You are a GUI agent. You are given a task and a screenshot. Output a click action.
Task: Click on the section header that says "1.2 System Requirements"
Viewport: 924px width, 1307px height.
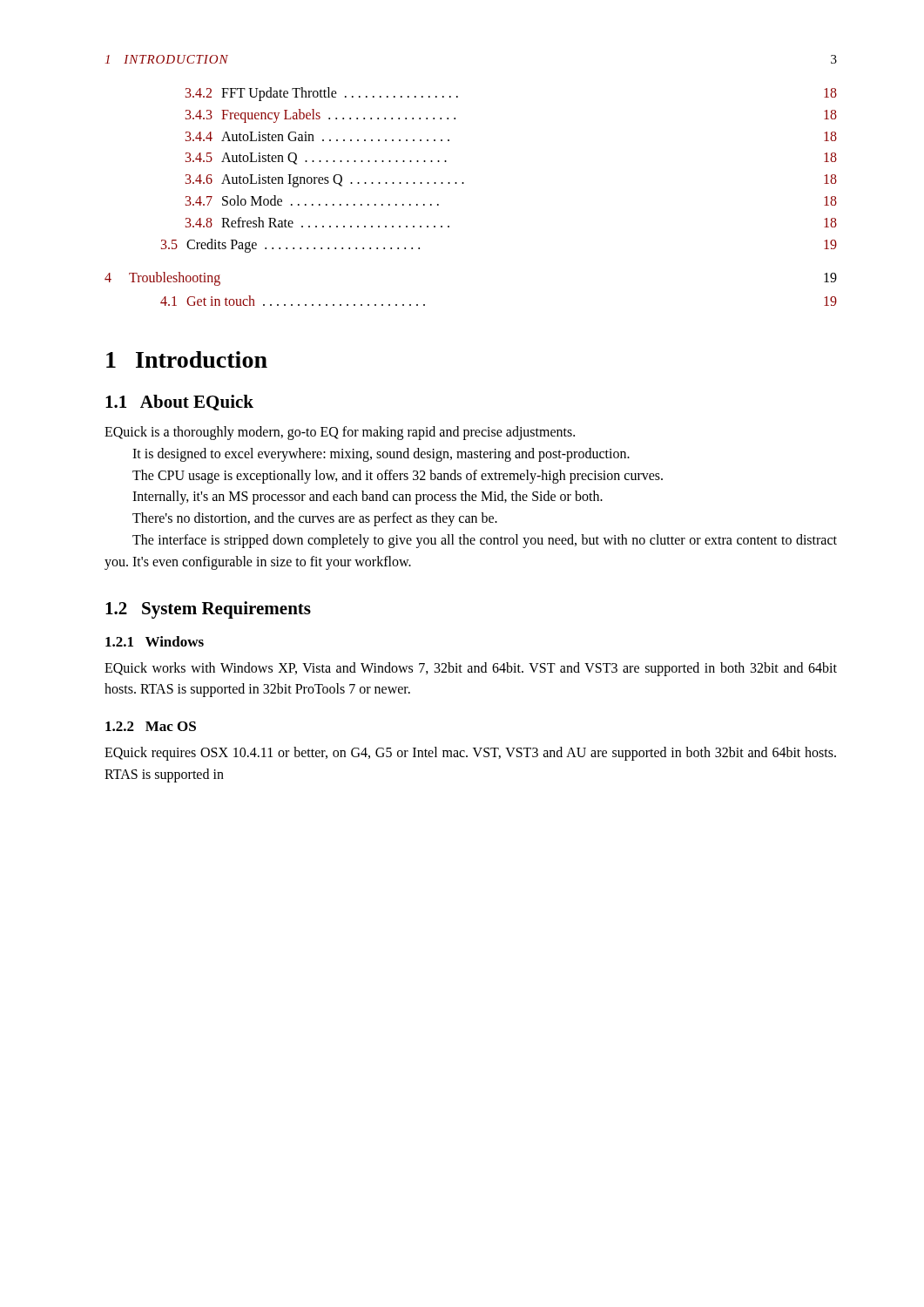208,610
